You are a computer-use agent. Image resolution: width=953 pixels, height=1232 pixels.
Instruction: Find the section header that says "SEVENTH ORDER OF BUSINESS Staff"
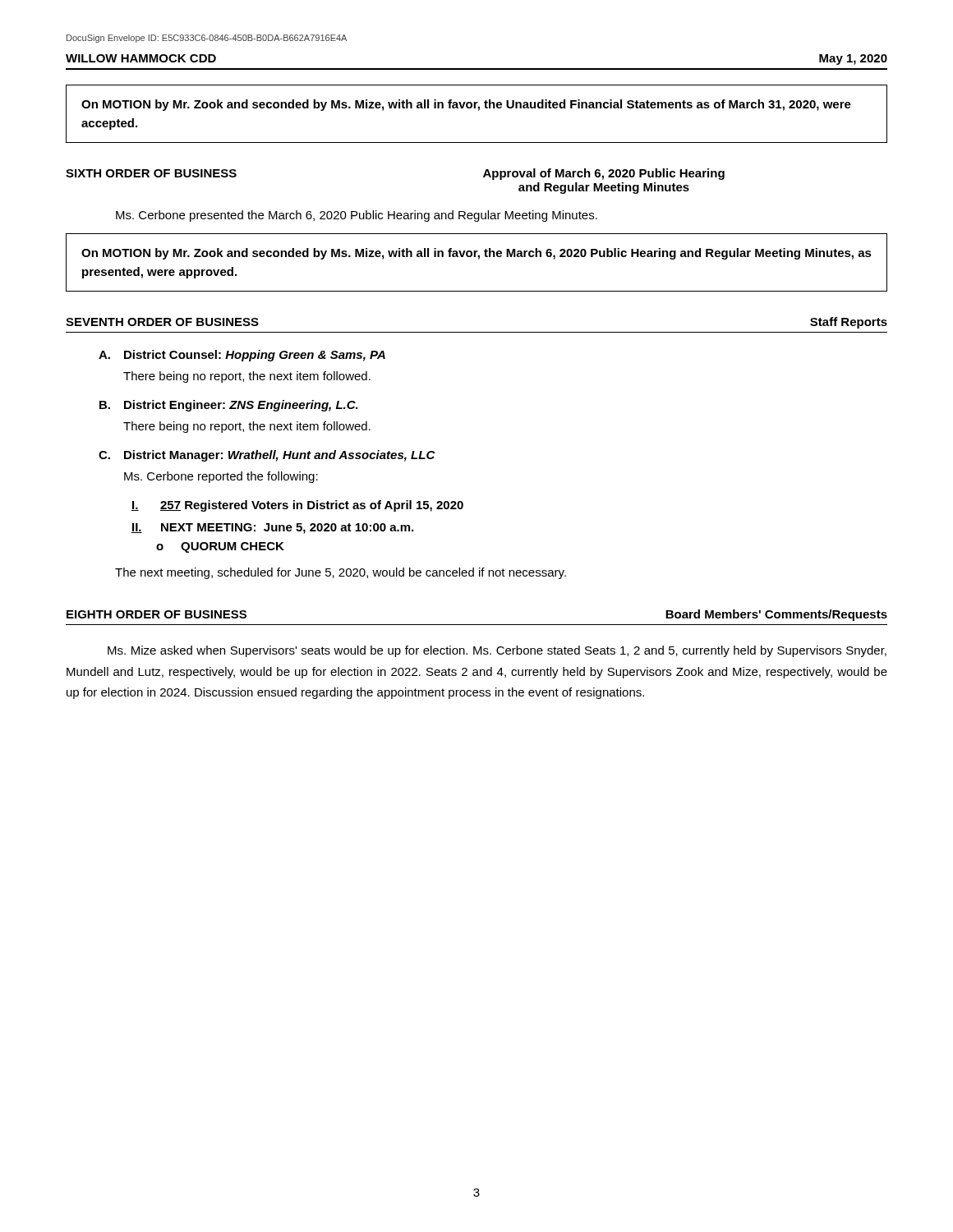(x=476, y=322)
